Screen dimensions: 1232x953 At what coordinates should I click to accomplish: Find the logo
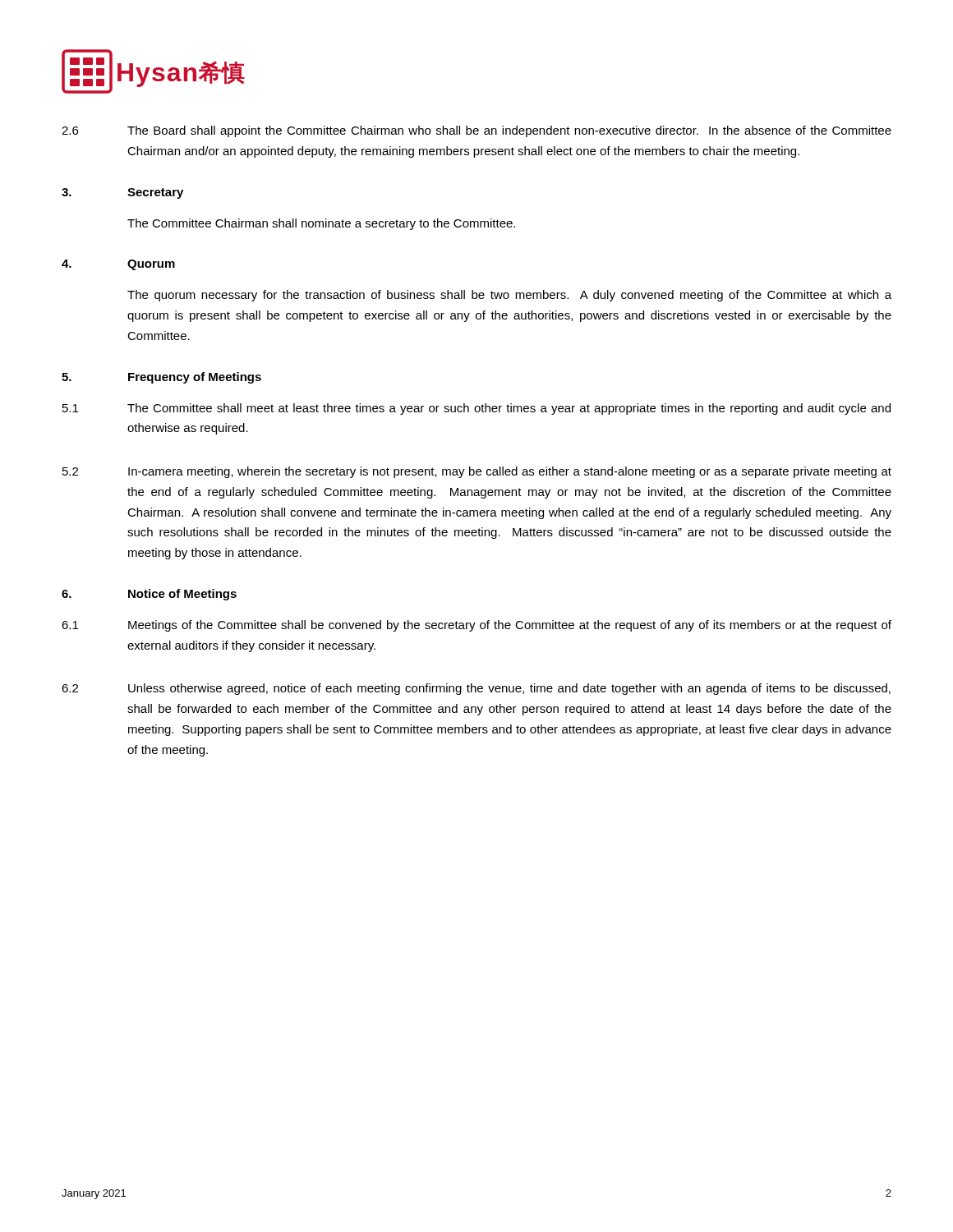[476, 73]
